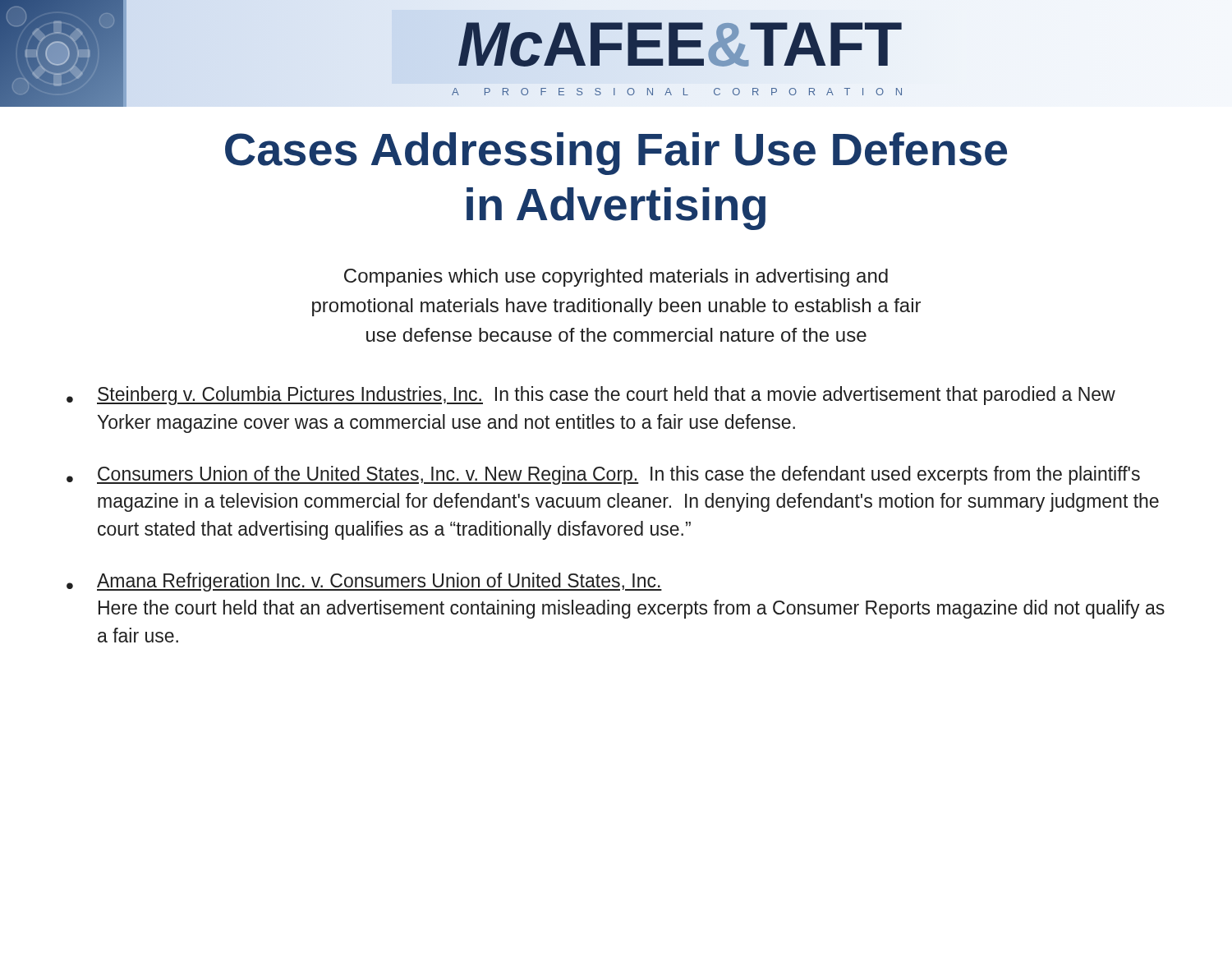Click the passage that begins "• Steinberg v. Columbia Pictures Industries, Inc. In"
The height and width of the screenshot is (953, 1232).
[616, 409]
